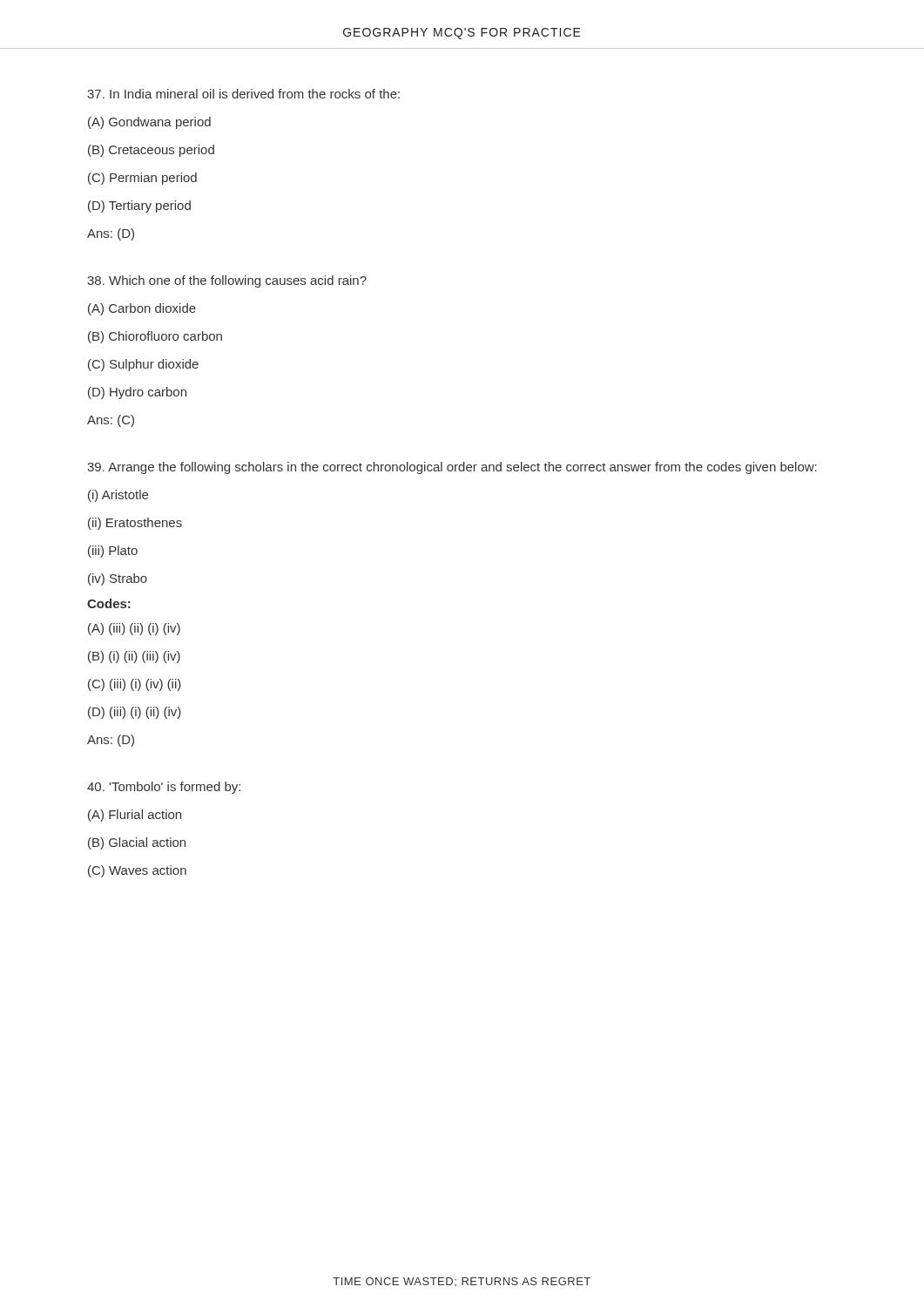
Task: Locate the list item containing "(i) Aristotle"
Action: click(x=118, y=495)
